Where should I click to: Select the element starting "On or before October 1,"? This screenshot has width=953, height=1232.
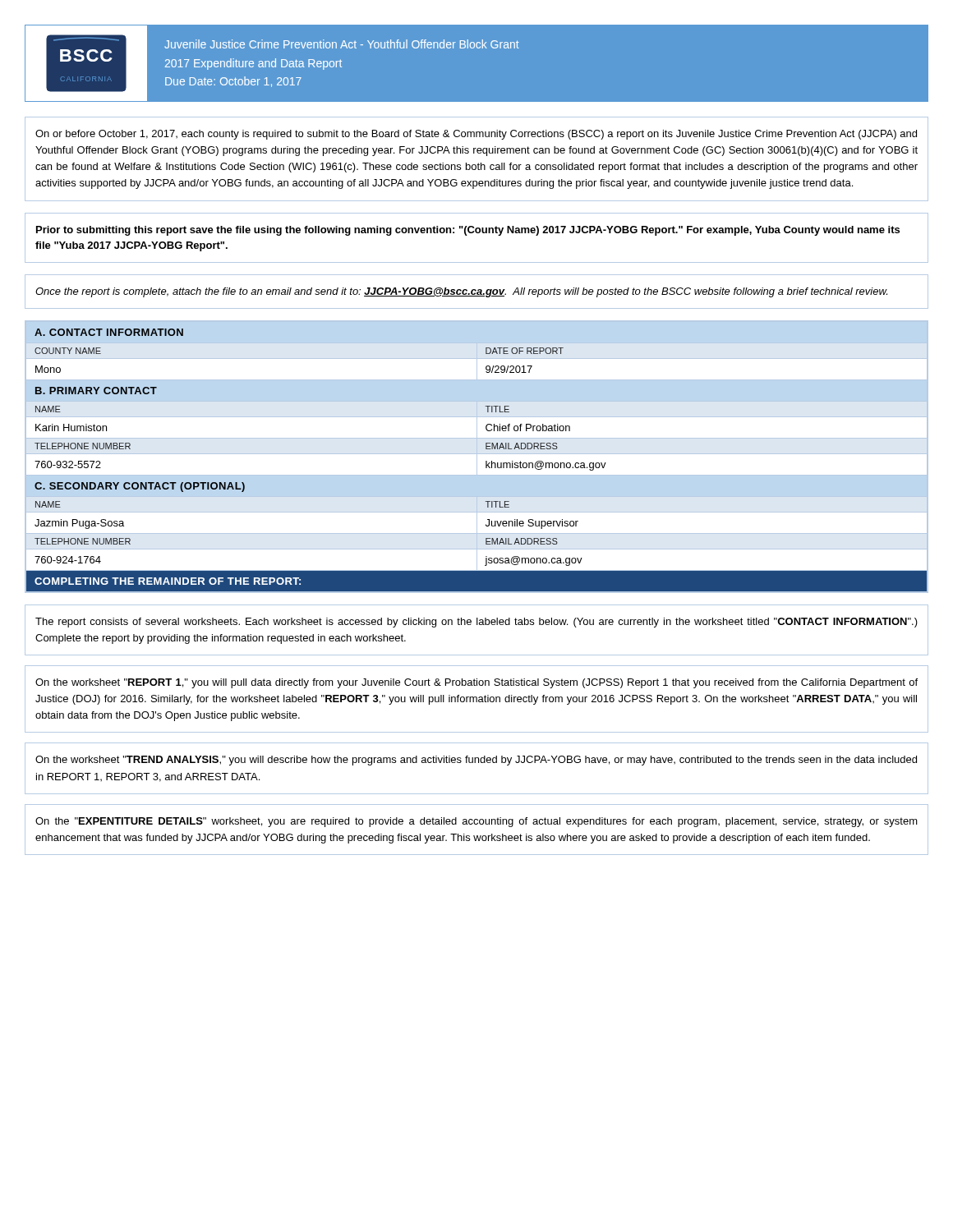[x=476, y=158]
